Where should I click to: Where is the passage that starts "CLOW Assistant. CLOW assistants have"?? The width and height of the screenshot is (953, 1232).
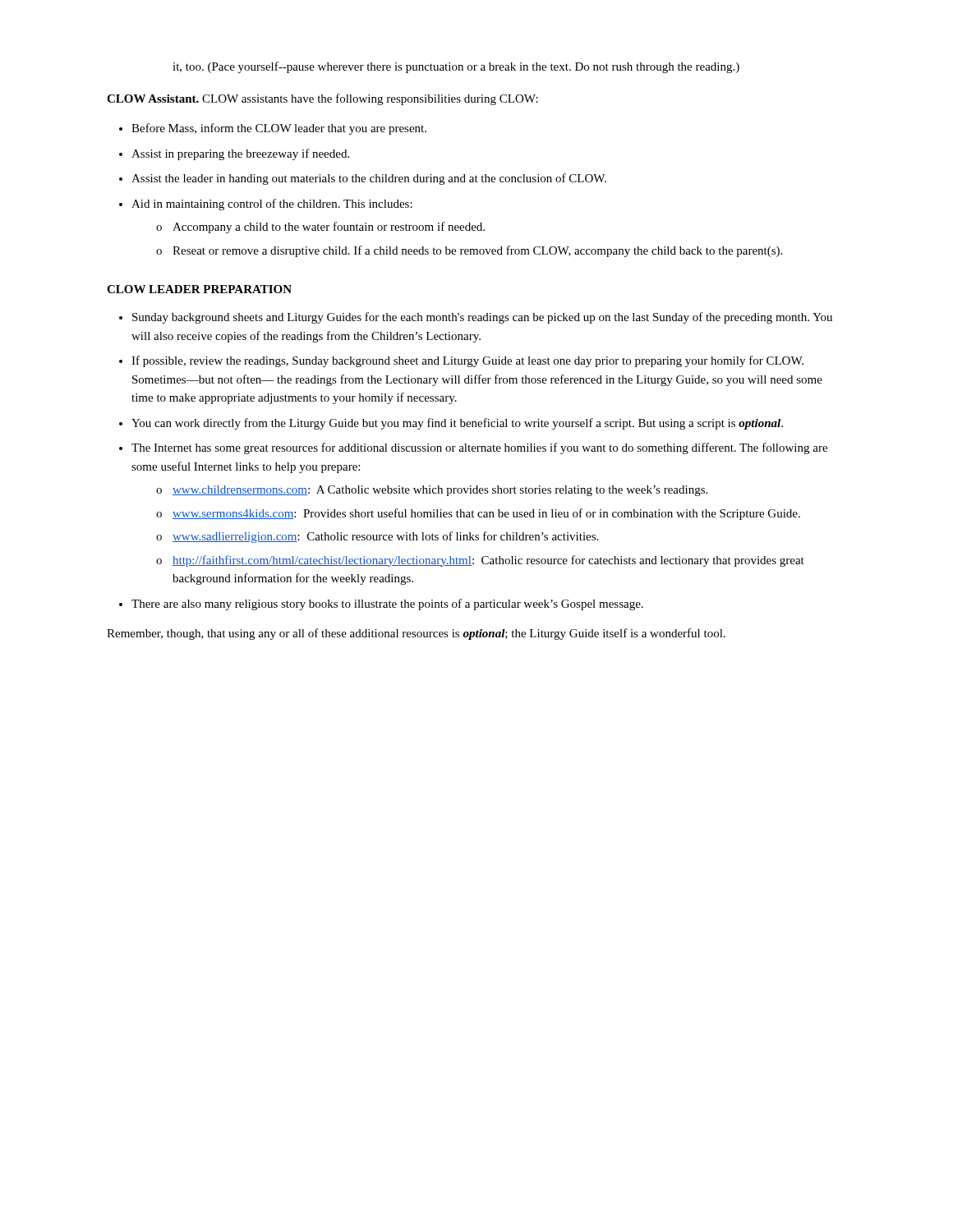pyautogui.click(x=476, y=98)
